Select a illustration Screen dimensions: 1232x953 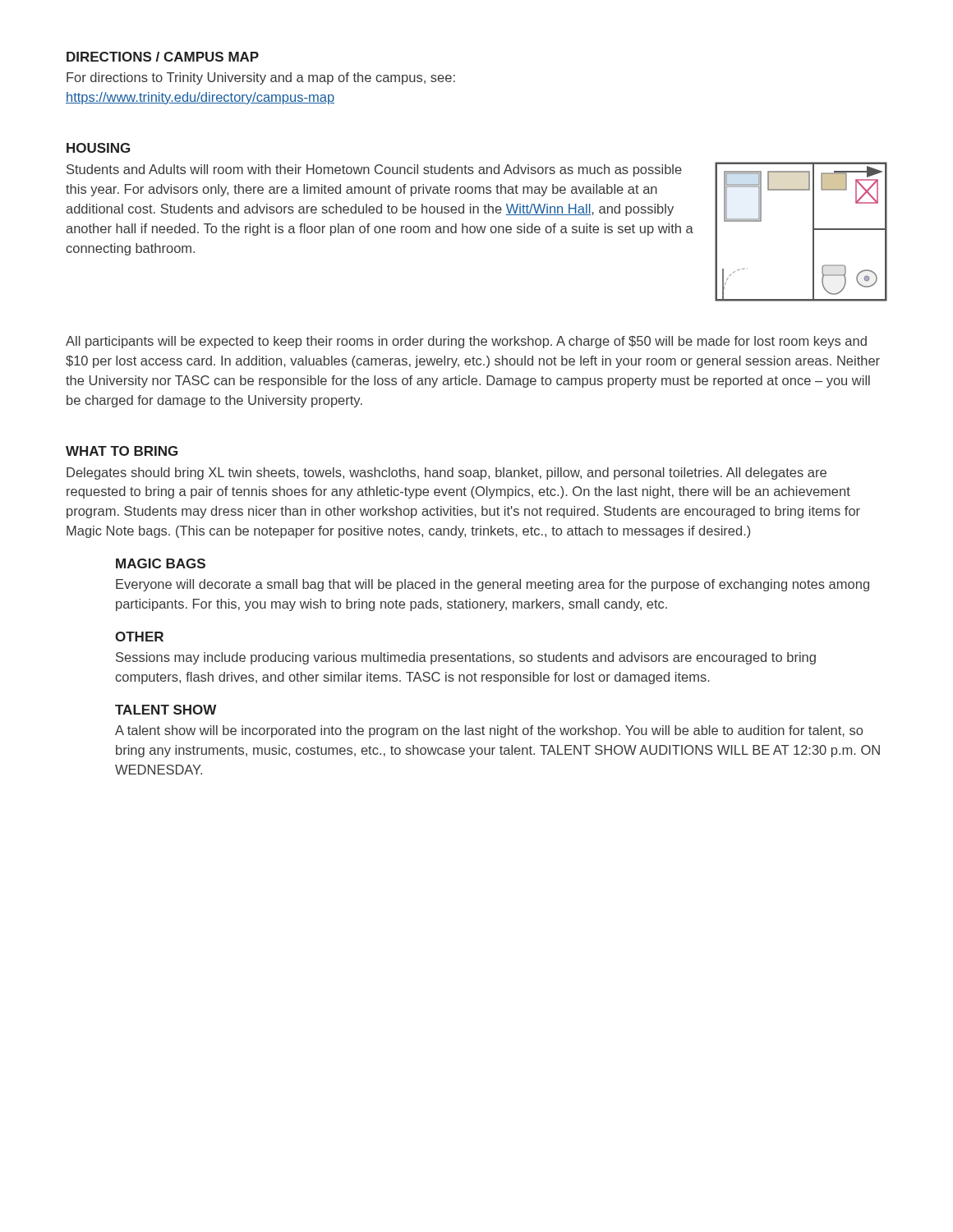point(801,234)
